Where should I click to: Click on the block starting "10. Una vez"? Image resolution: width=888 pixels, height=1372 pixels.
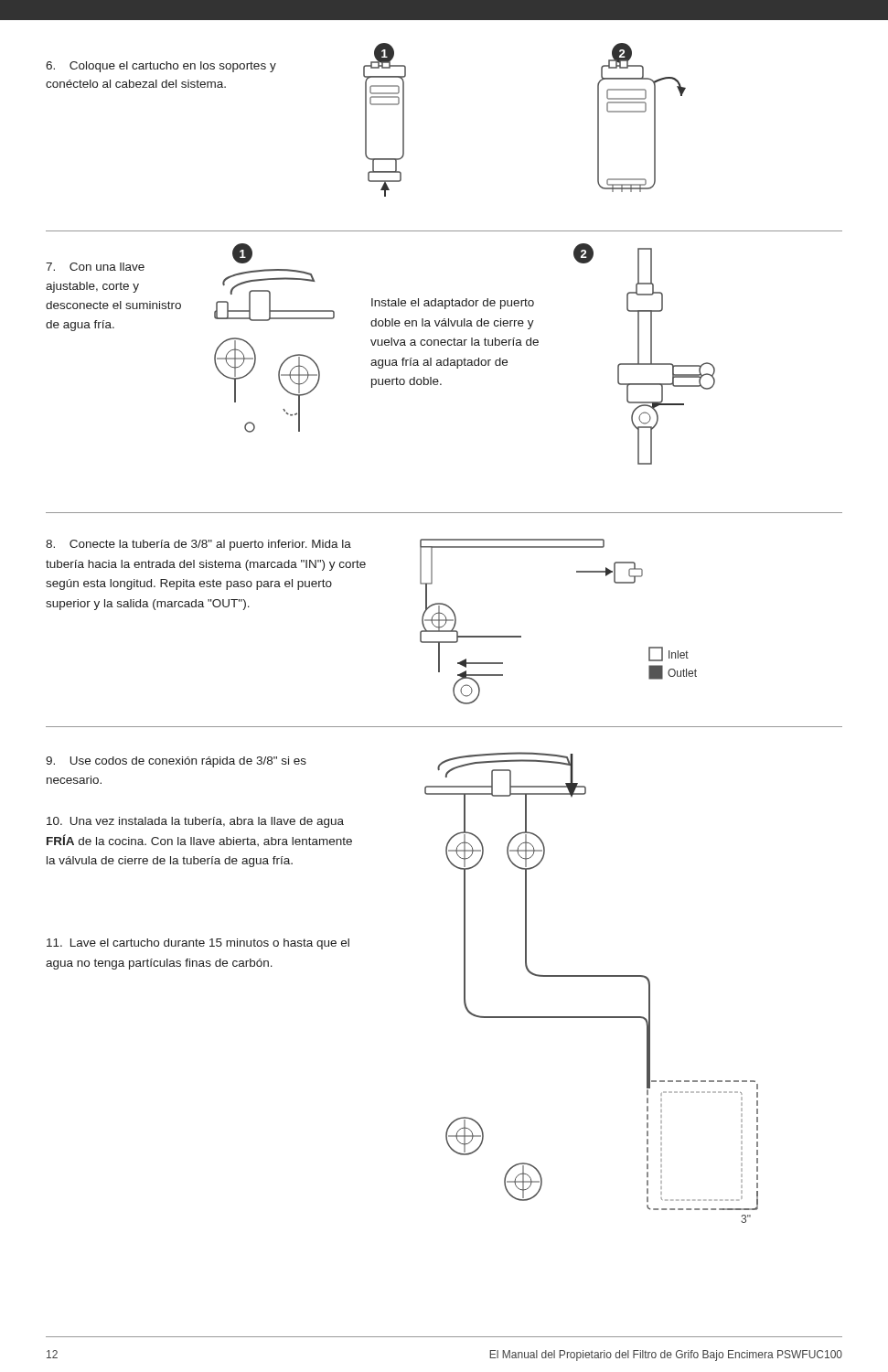point(199,839)
